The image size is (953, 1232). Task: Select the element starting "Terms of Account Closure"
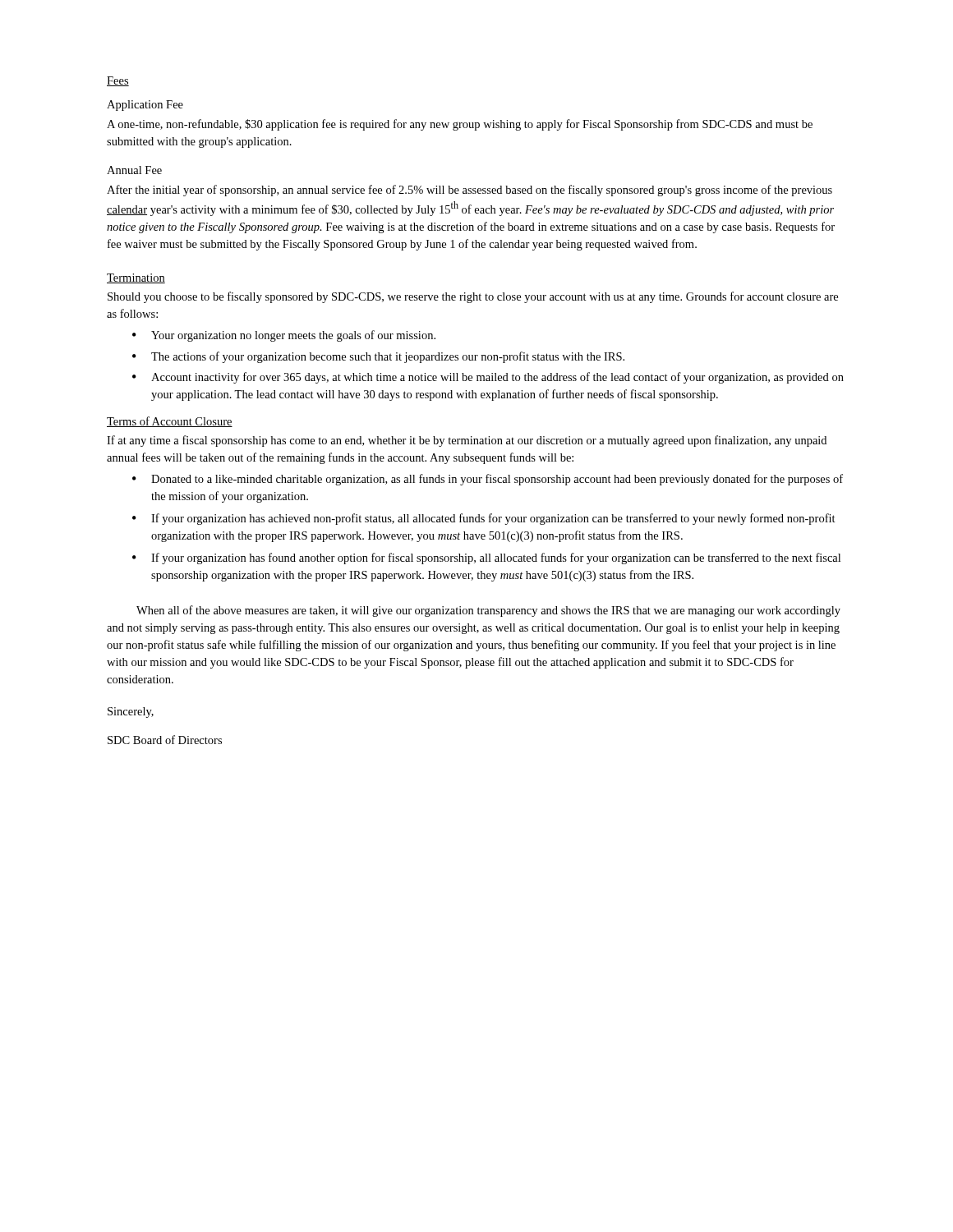[169, 422]
